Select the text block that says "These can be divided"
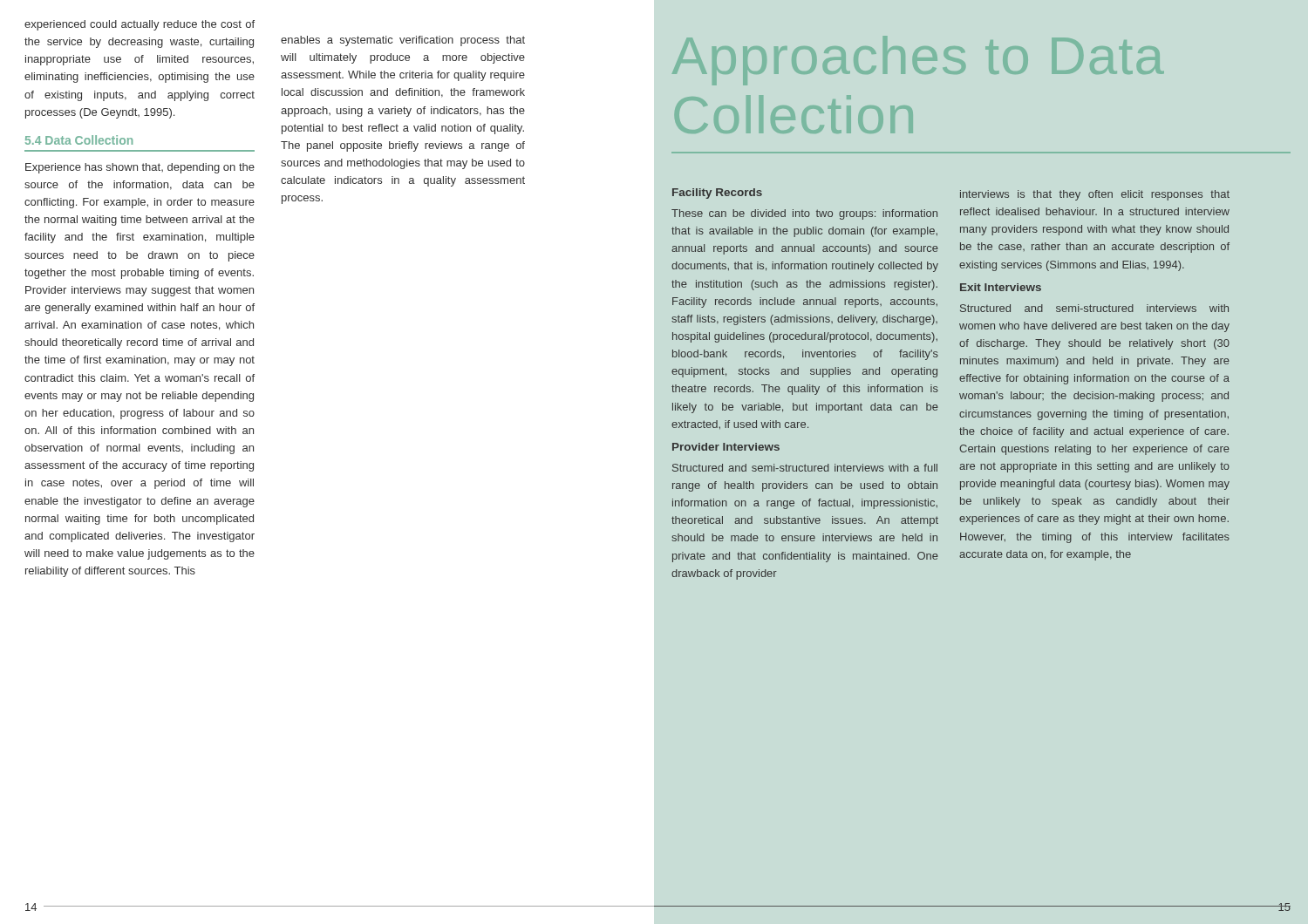The width and height of the screenshot is (1308, 924). click(805, 319)
